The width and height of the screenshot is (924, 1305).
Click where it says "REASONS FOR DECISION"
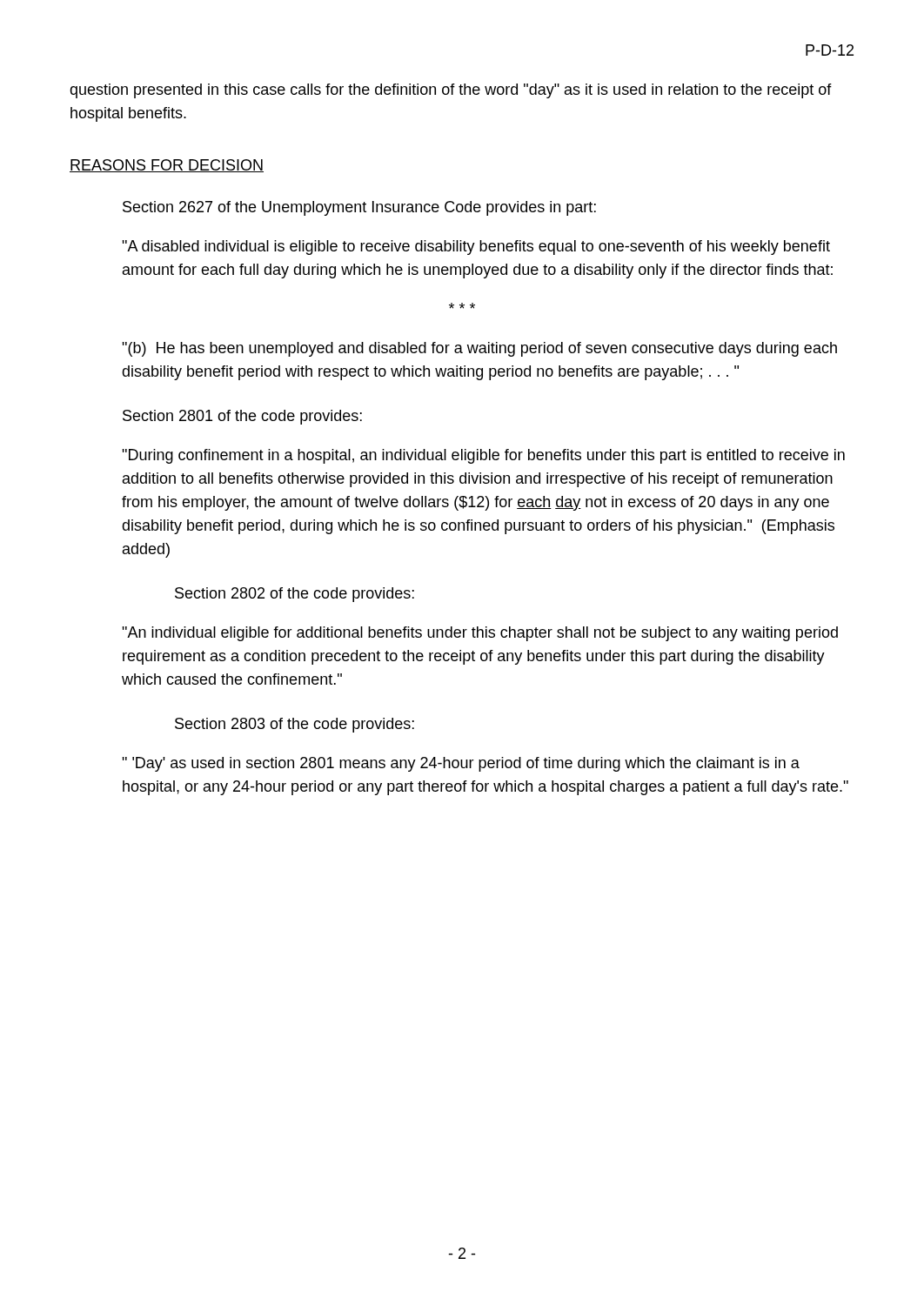(167, 165)
